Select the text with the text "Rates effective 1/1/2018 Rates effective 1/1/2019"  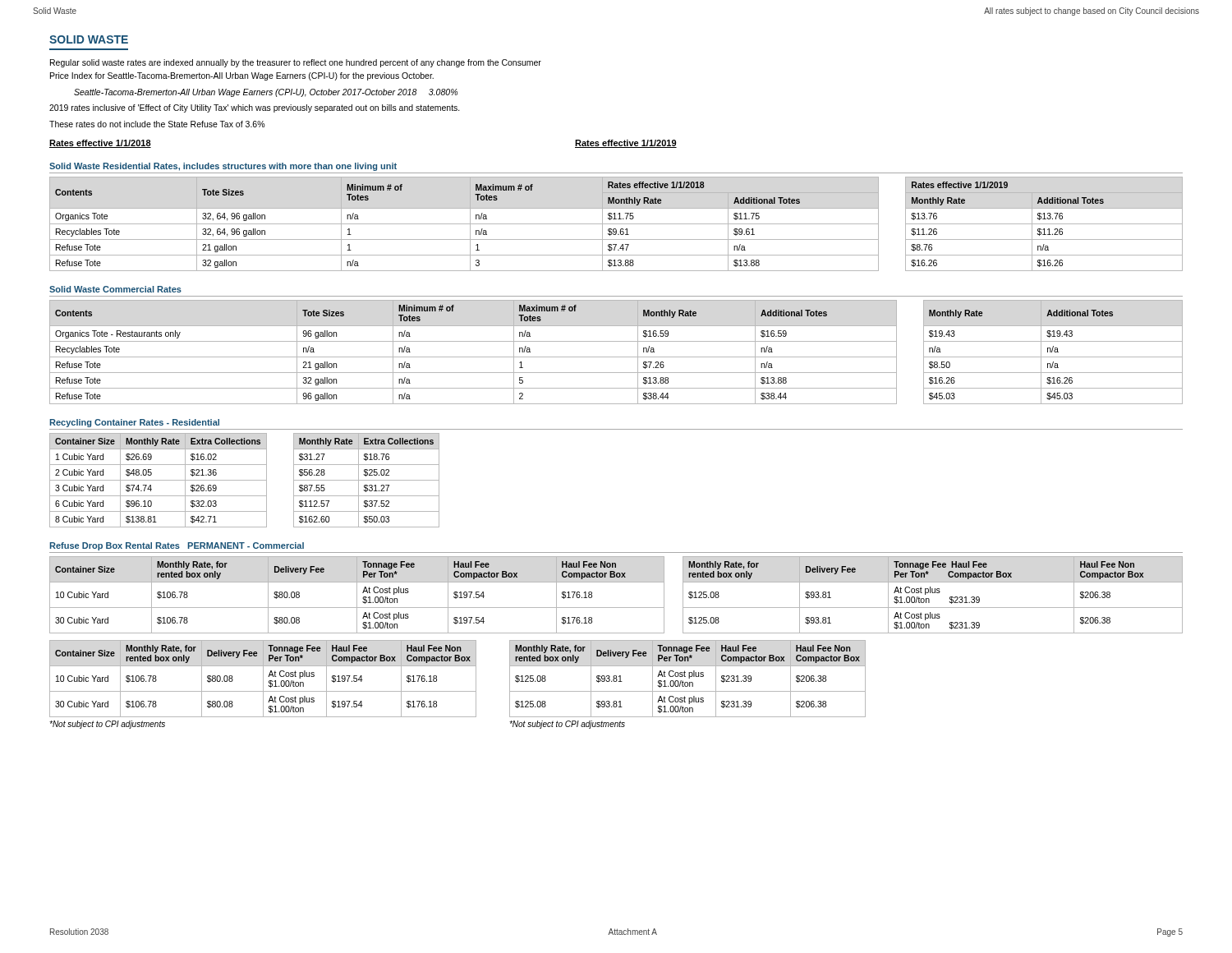coord(99,143)
